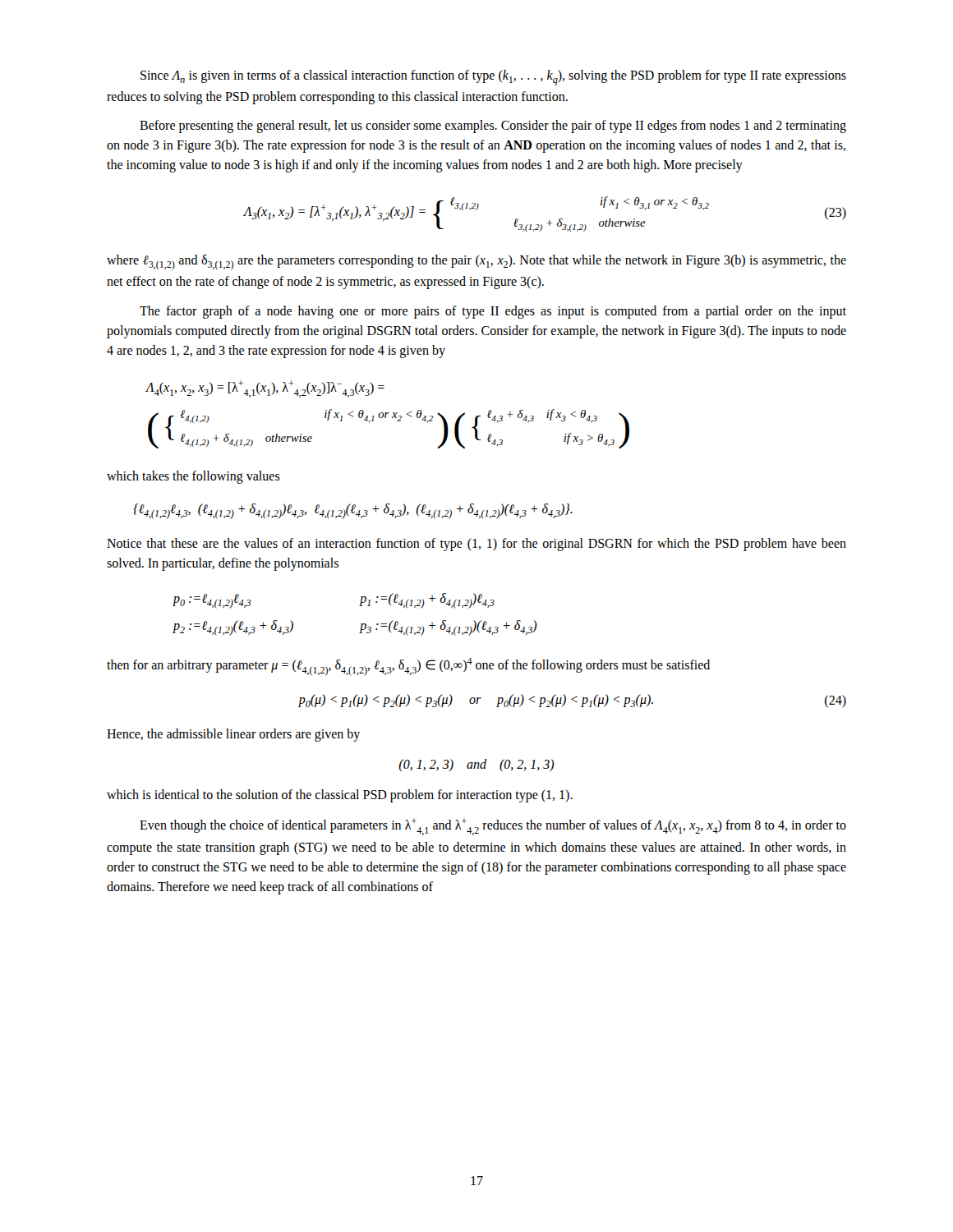Locate the block of text that opens with "The factor graph of a node having one"
This screenshot has height=1232, width=953.
point(476,330)
